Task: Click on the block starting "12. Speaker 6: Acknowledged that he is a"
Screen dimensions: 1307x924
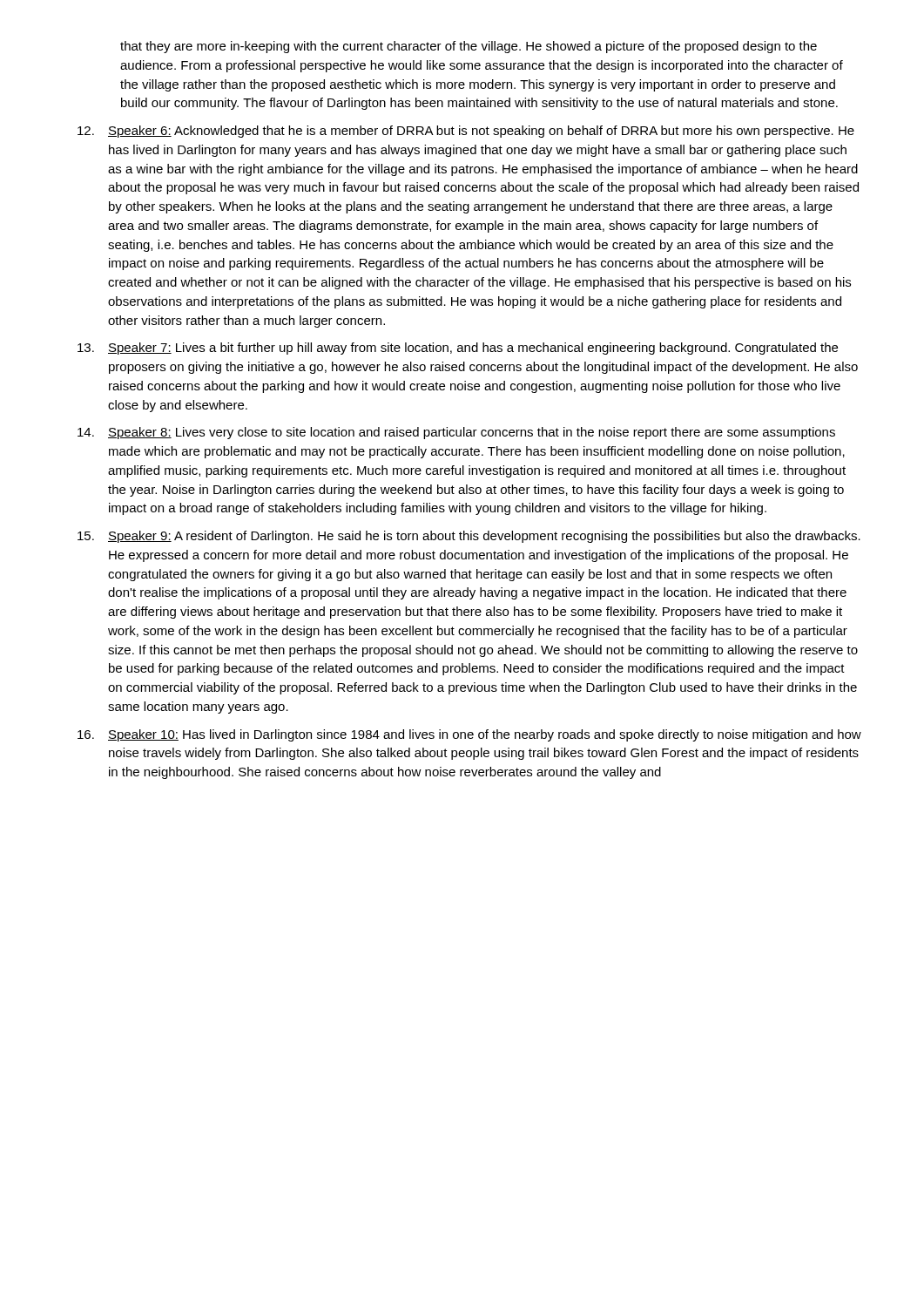Action: pyautogui.click(x=469, y=225)
